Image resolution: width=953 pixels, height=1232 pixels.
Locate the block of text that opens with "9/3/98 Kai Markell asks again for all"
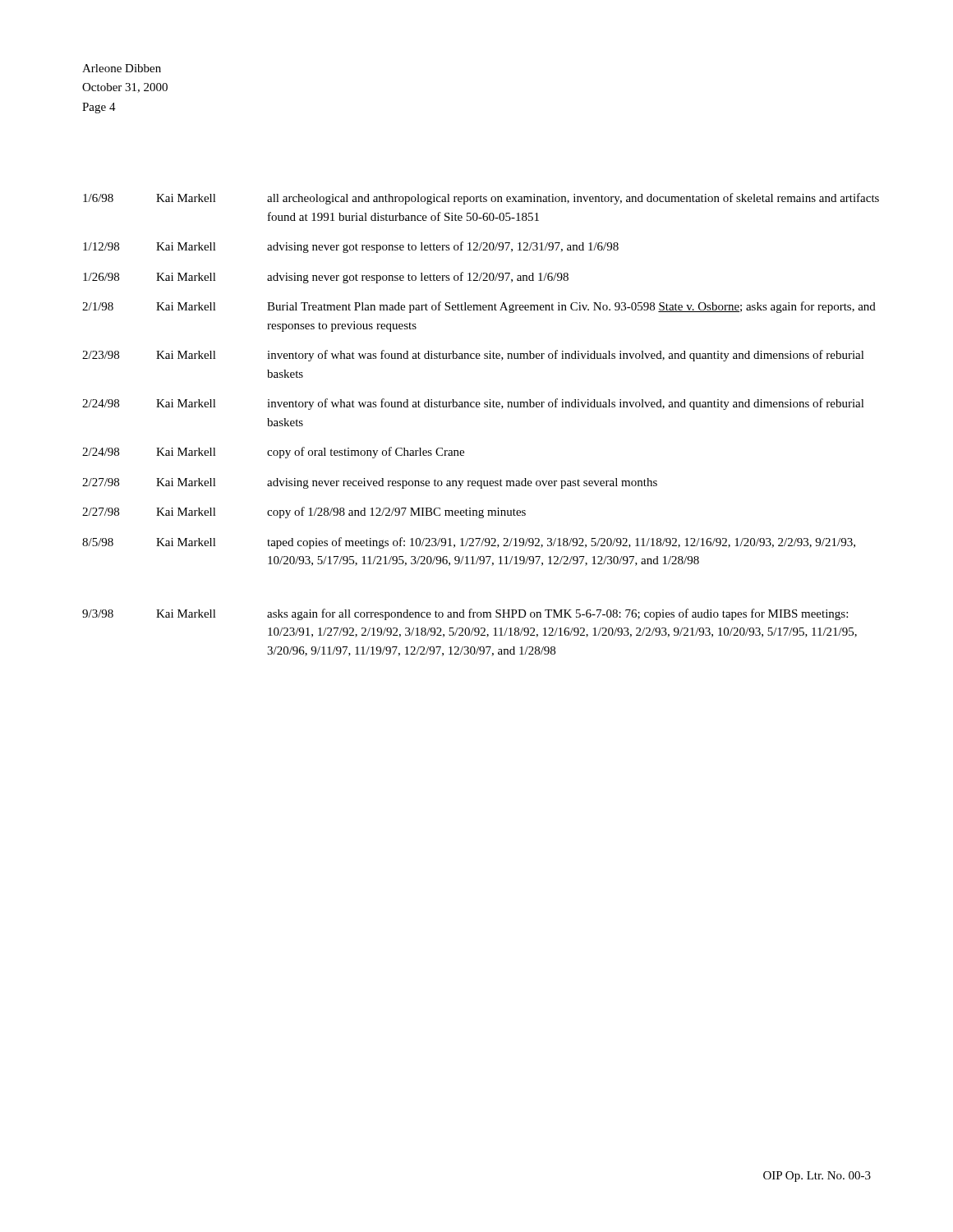[485, 632]
